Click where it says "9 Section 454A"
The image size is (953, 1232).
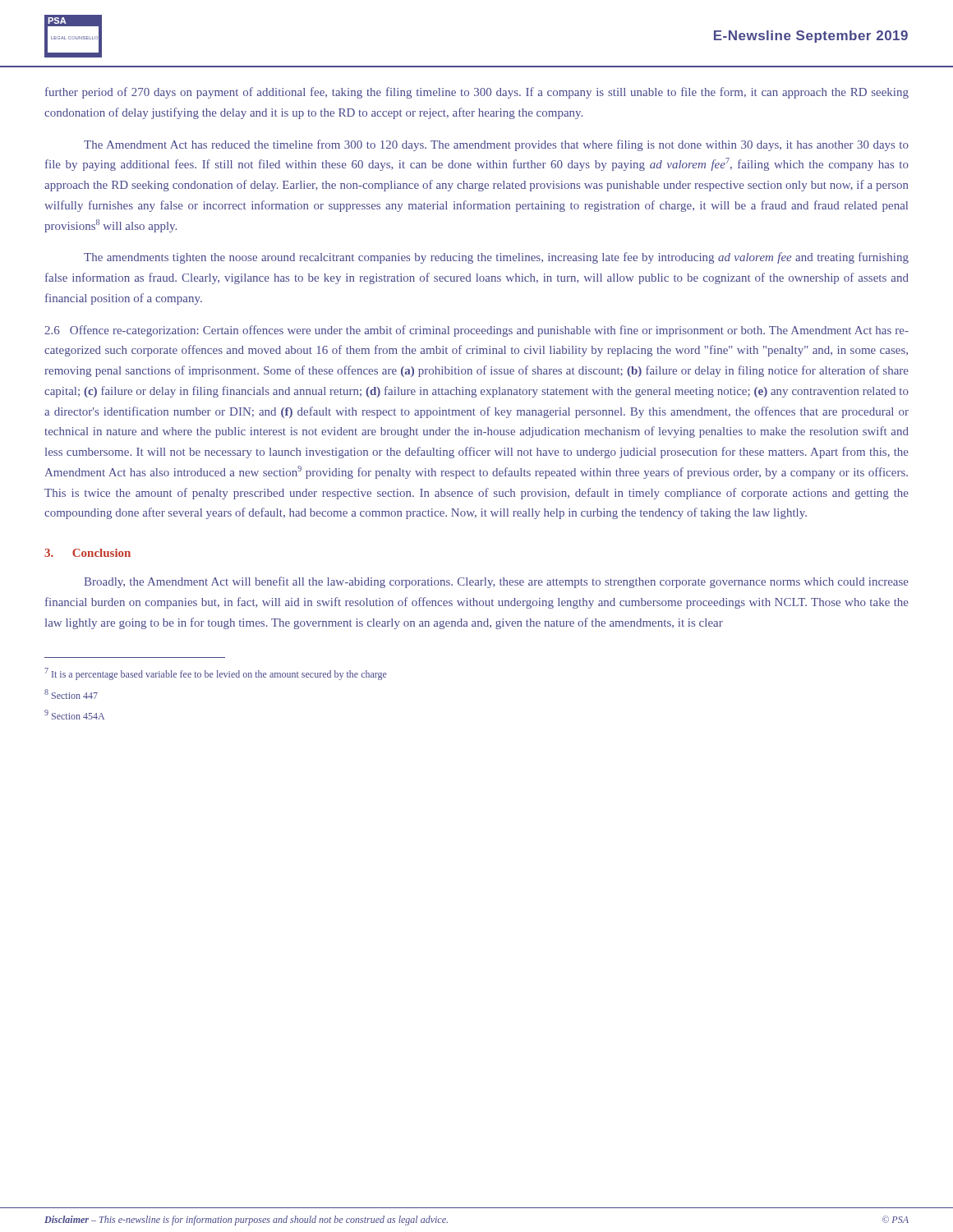[x=75, y=715]
